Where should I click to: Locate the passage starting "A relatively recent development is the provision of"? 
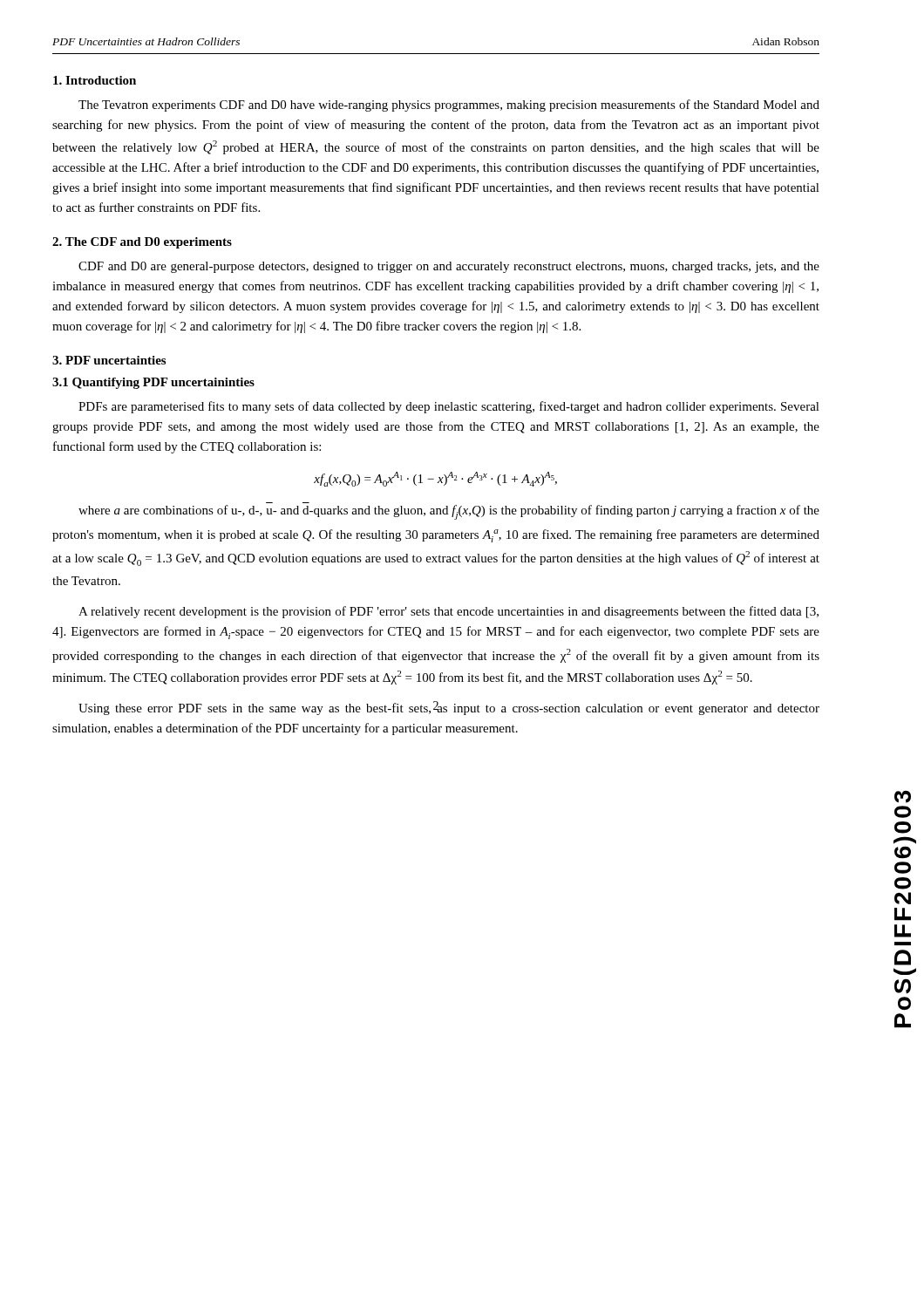pos(436,645)
